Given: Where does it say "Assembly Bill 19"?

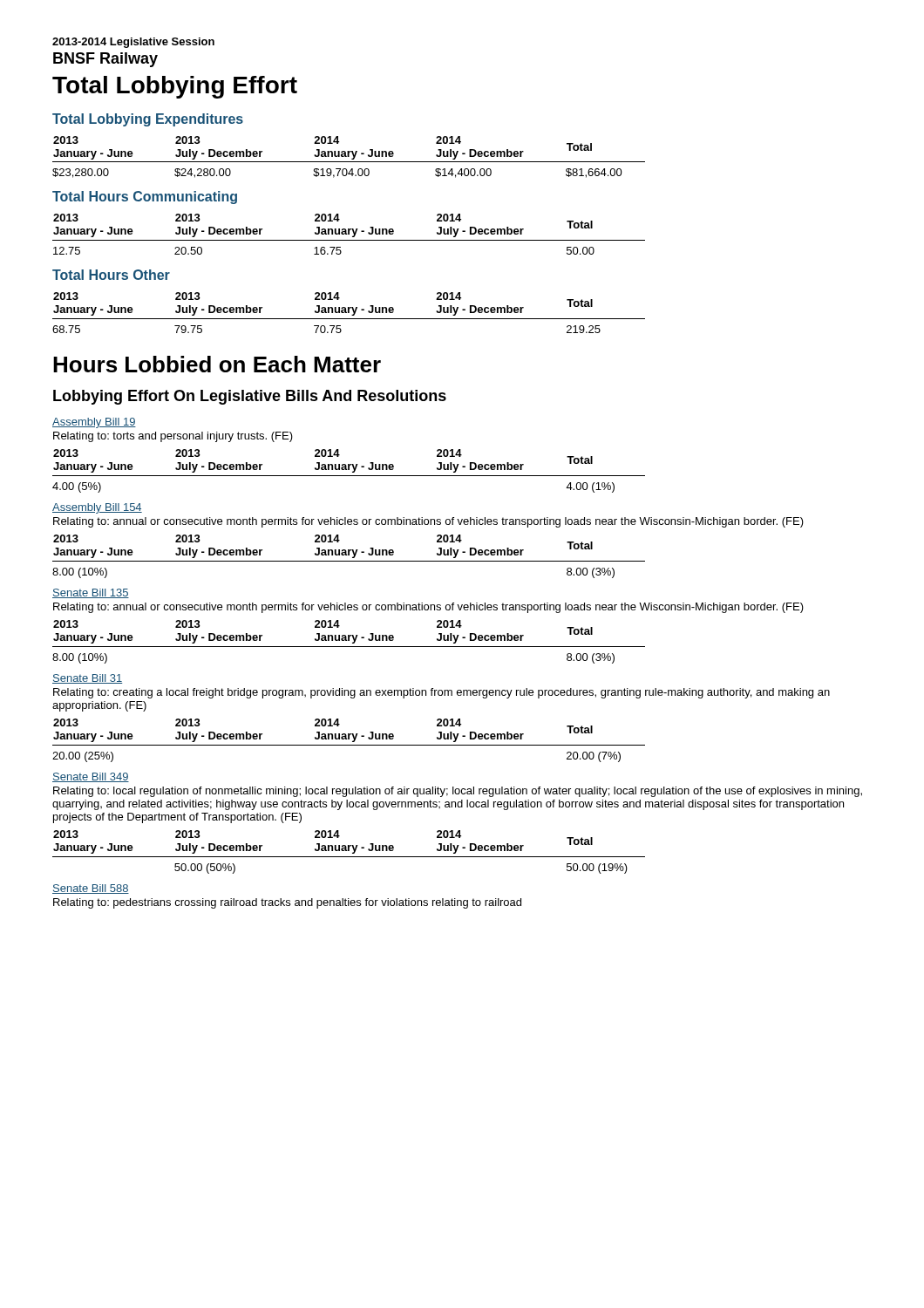Looking at the screenshot, I should [x=94, y=422].
